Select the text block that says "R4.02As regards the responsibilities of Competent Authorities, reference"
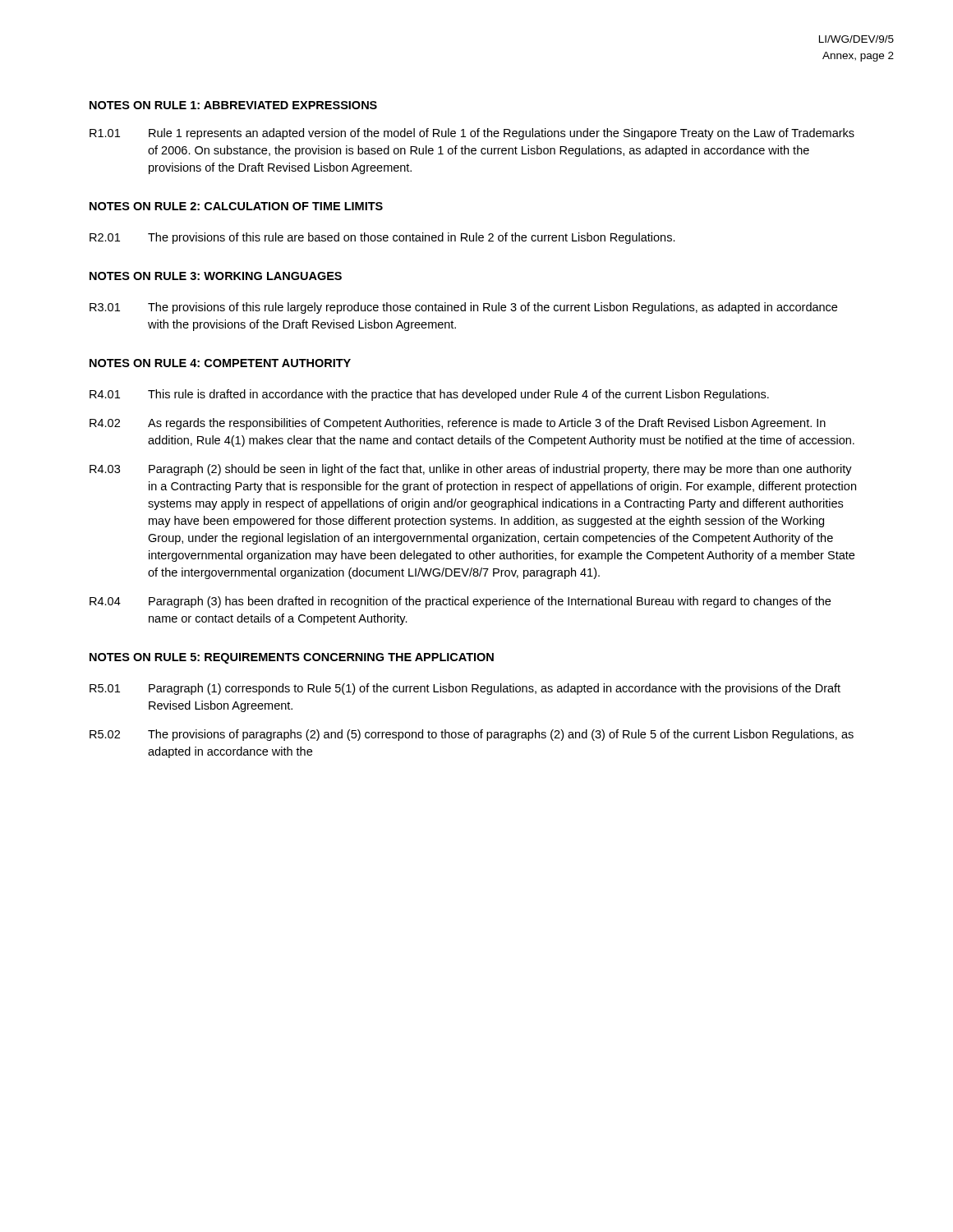Screen dimensions: 1232x953 pyautogui.click(x=475, y=432)
